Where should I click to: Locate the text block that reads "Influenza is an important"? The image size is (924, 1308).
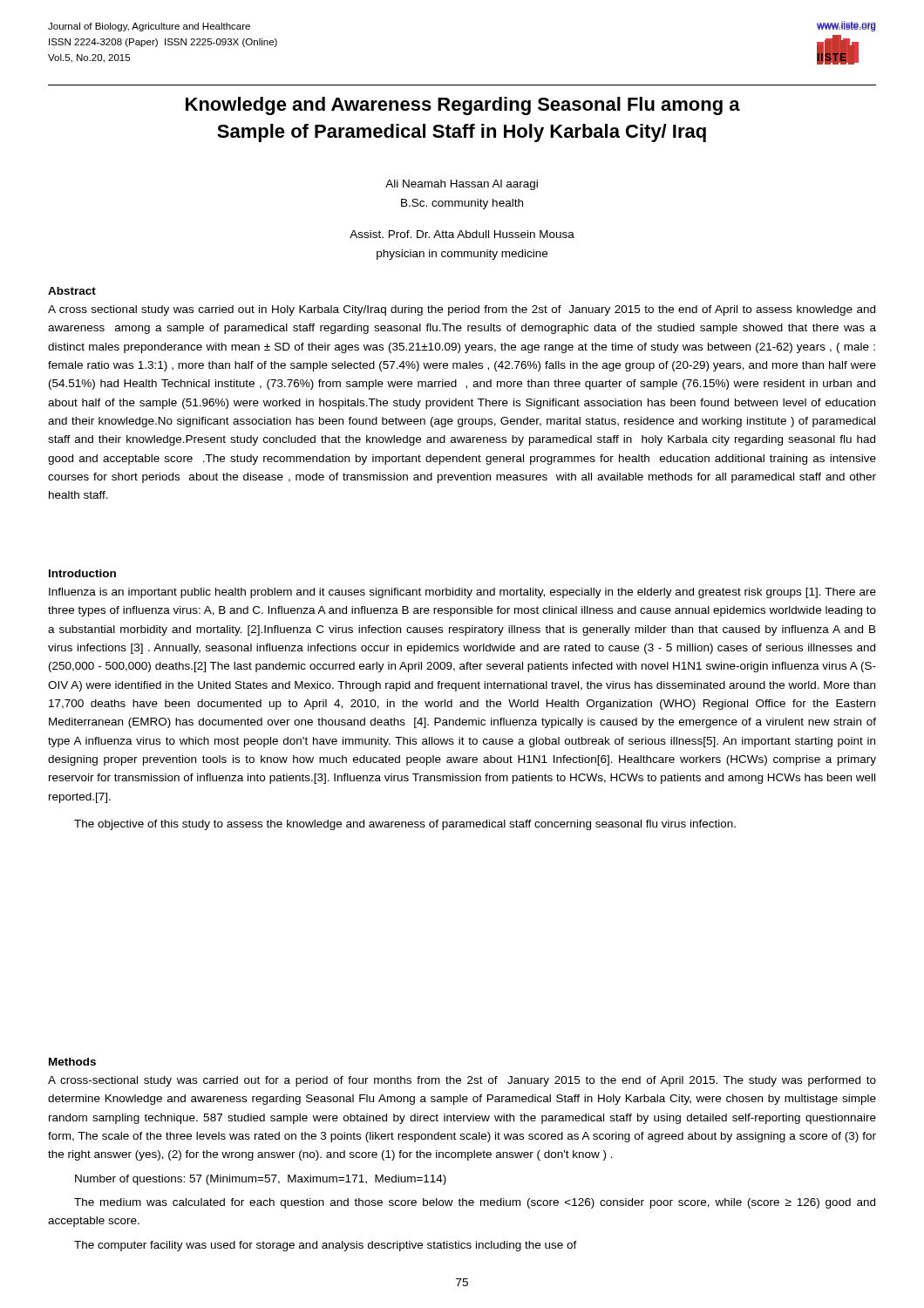462,694
